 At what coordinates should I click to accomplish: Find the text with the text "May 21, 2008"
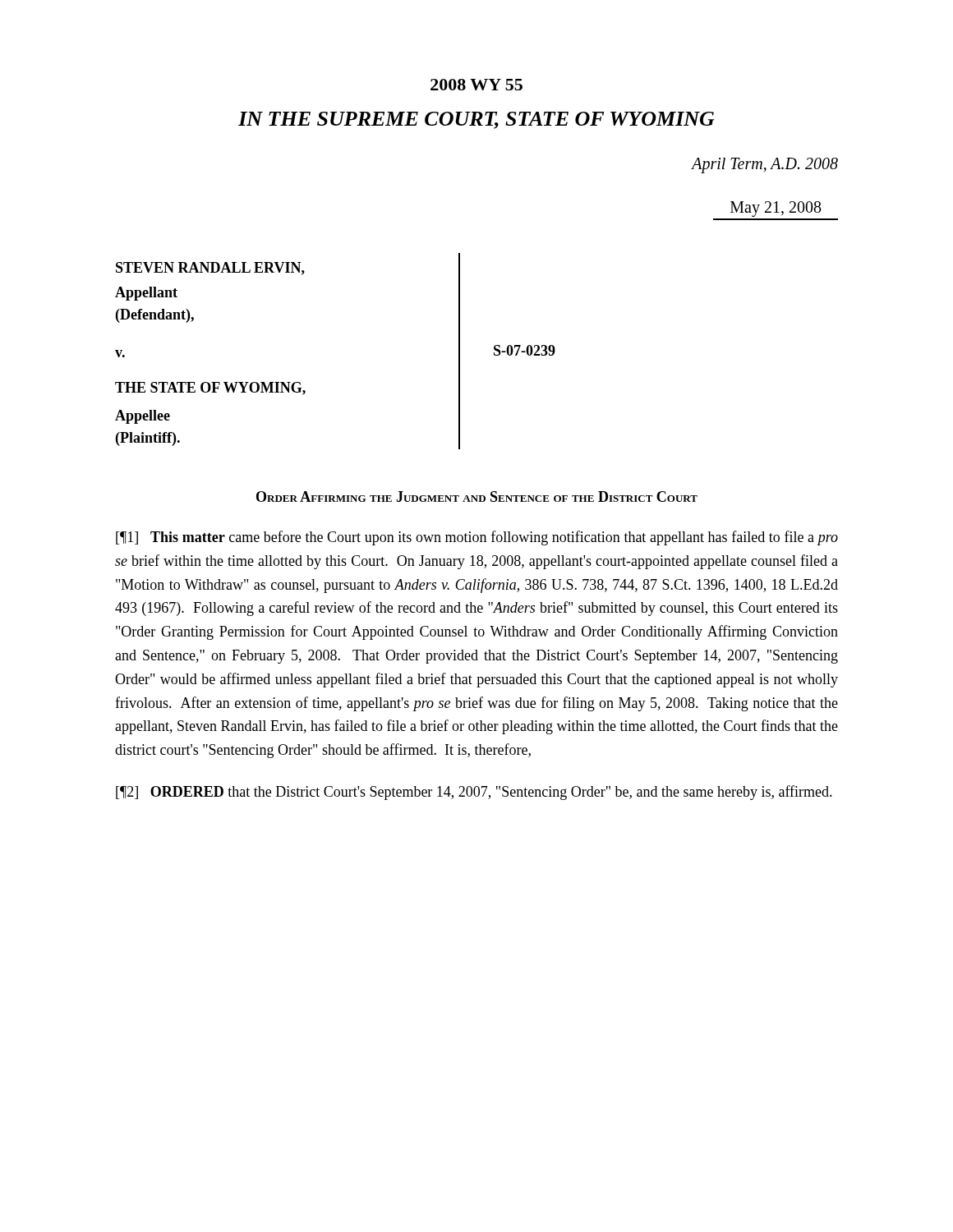pyautogui.click(x=776, y=209)
